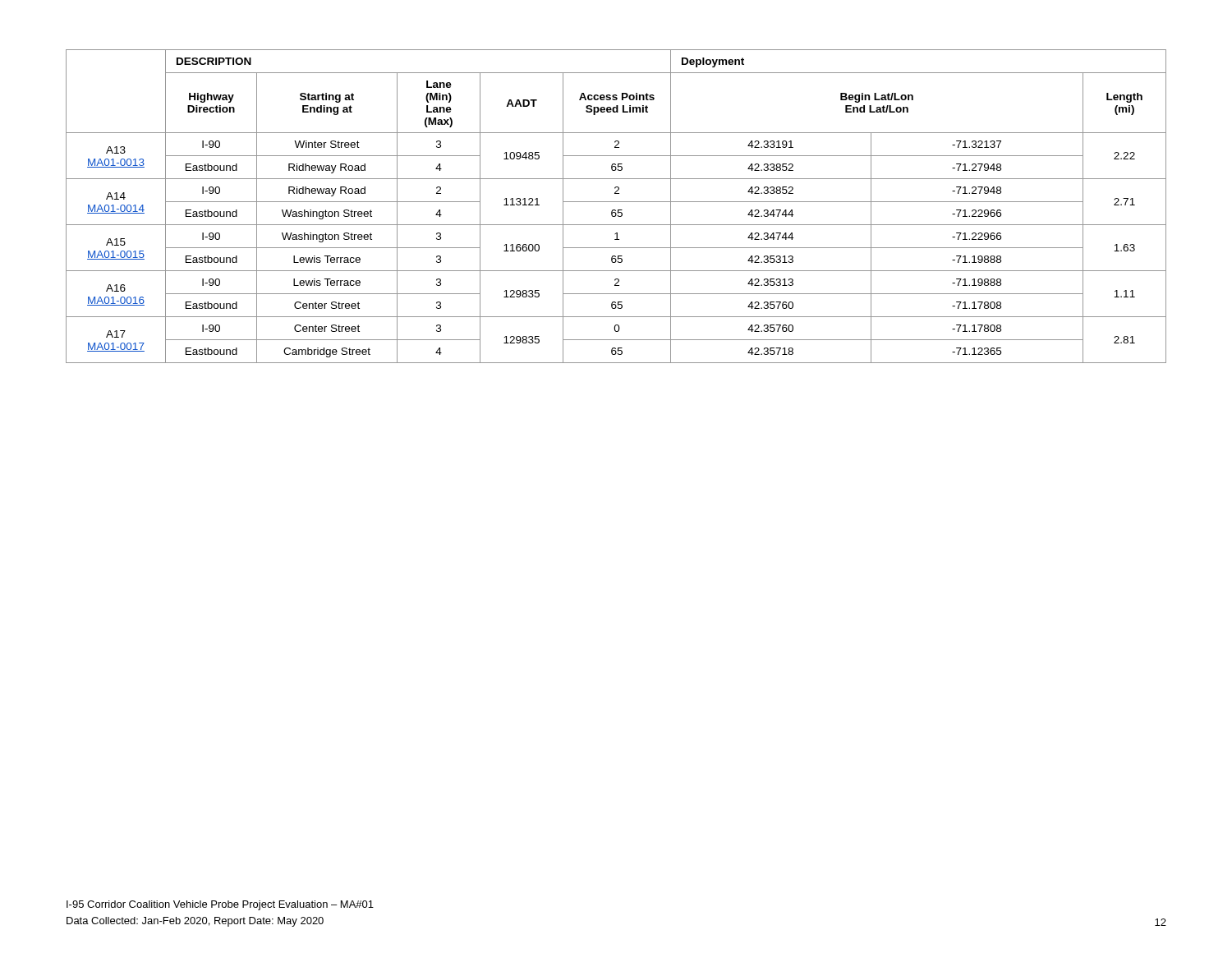Select the table that reads "Lewis Terrace"
This screenshot has height=953, width=1232.
point(616,206)
